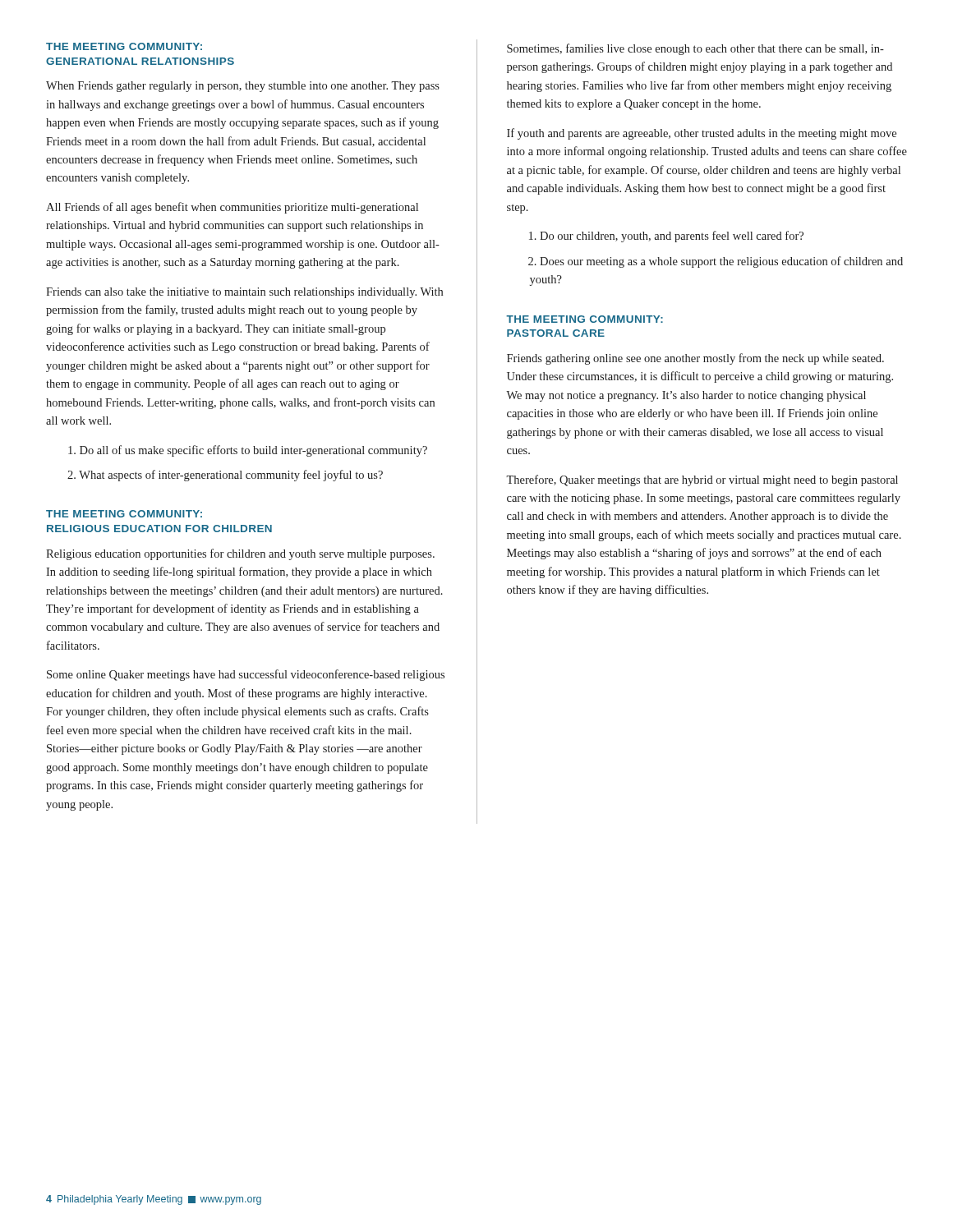Where is the passage that starts "Do all of us make specific efforts"?
The image size is (953, 1232).
(247, 450)
